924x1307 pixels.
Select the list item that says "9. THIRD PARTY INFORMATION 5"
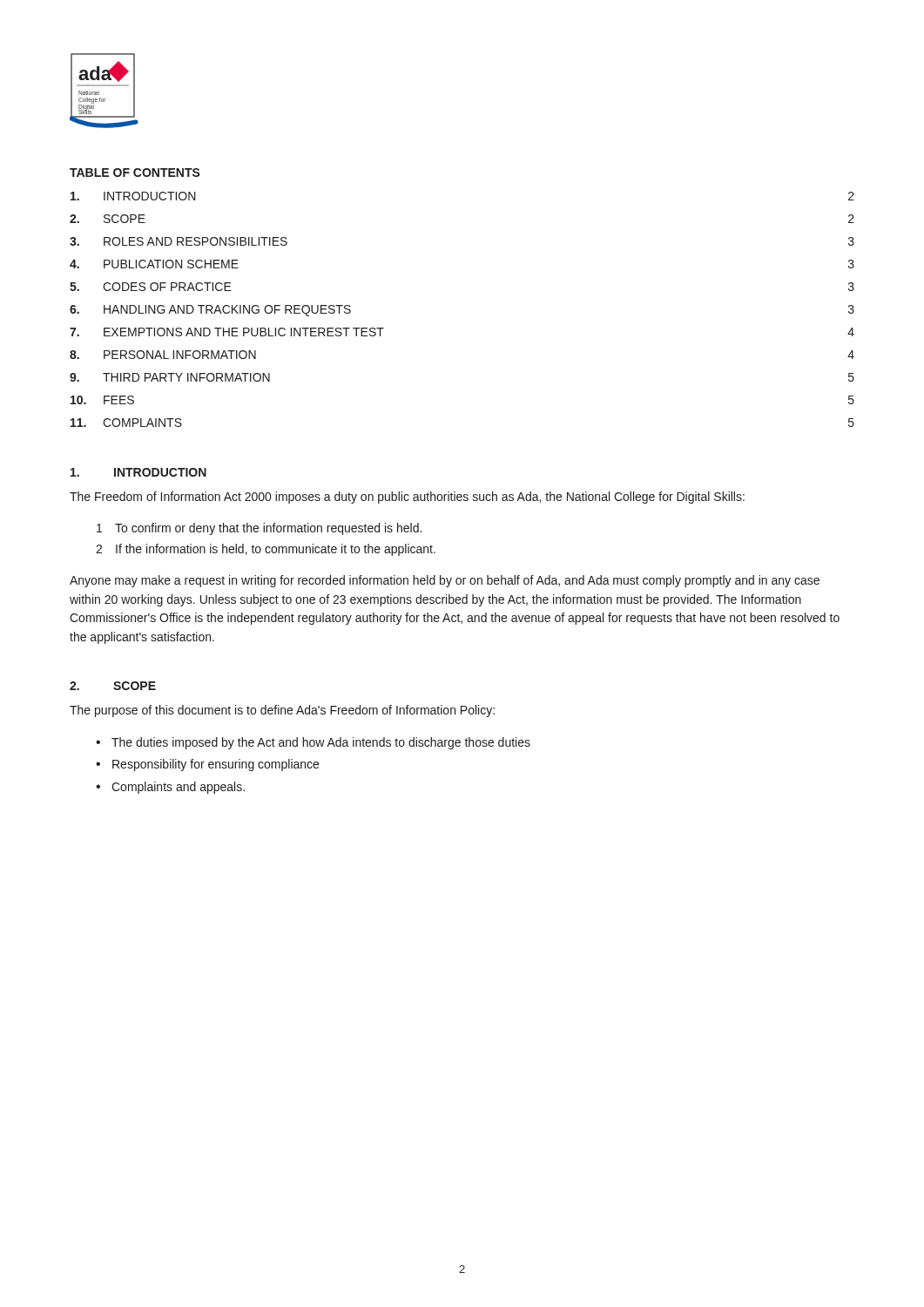coord(188,377)
